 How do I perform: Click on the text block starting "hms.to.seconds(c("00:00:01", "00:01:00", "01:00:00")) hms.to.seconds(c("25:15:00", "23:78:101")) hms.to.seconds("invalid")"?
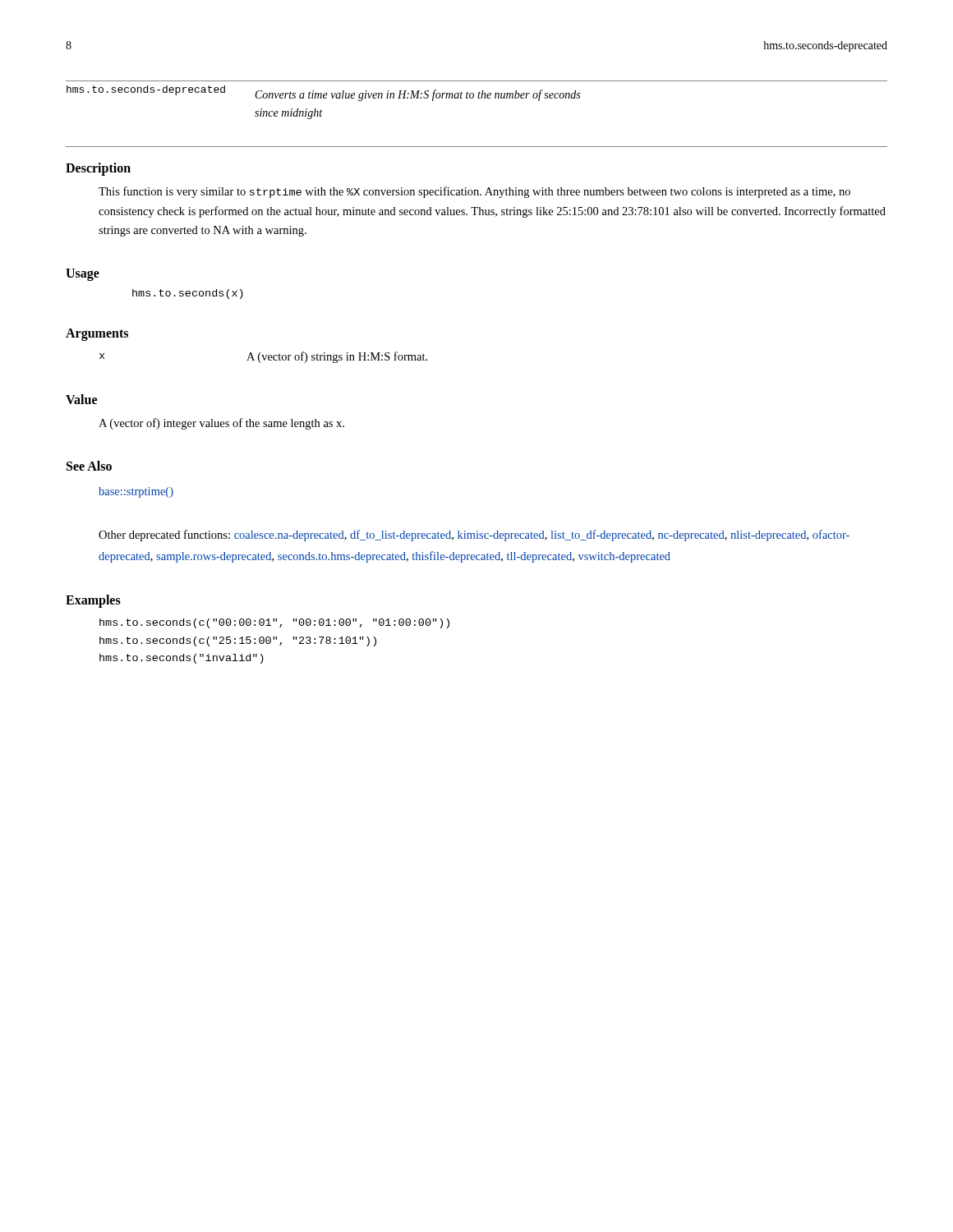coord(275,641)
